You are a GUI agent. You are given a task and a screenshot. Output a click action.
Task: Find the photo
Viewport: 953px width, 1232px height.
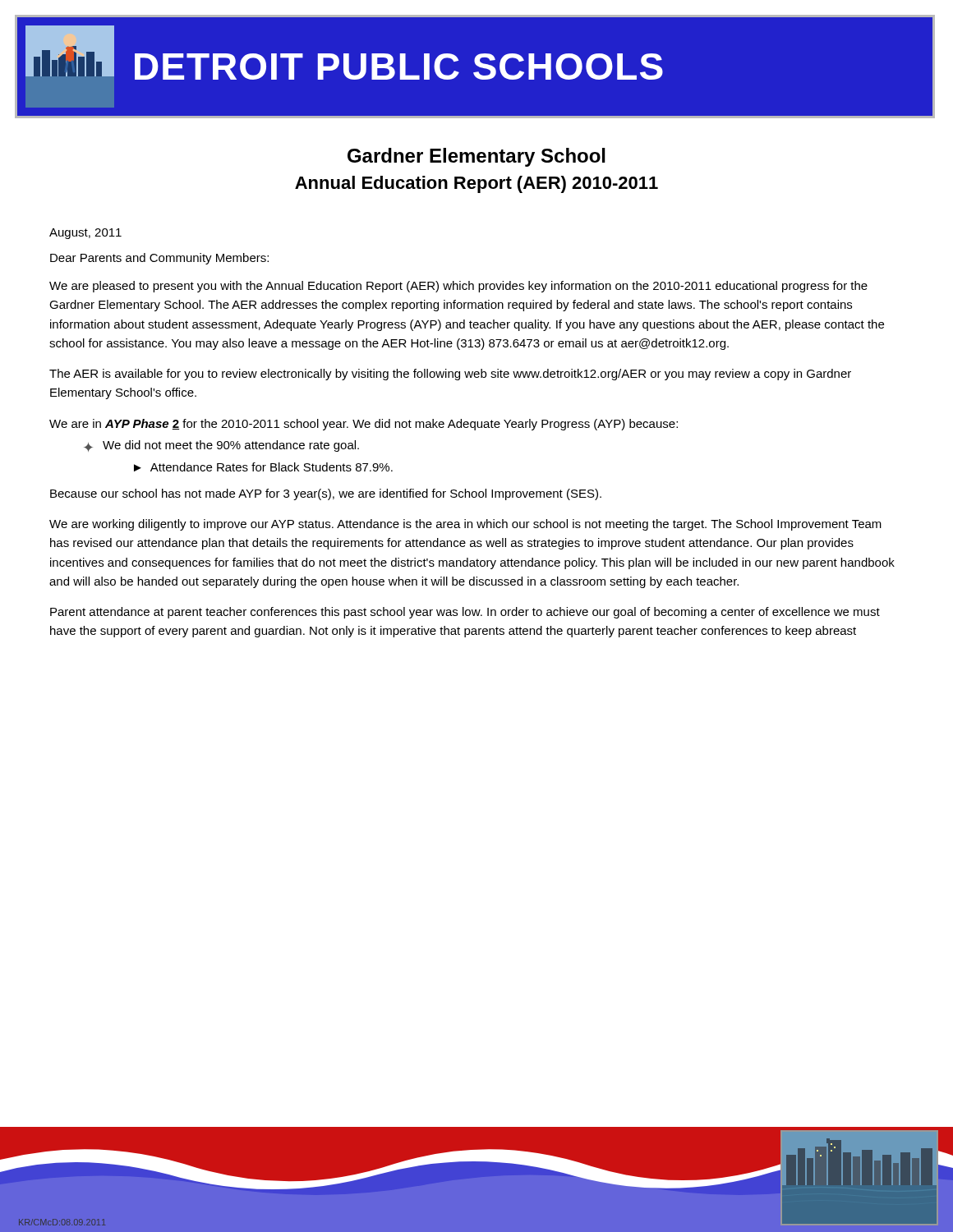click(859, 1178)
